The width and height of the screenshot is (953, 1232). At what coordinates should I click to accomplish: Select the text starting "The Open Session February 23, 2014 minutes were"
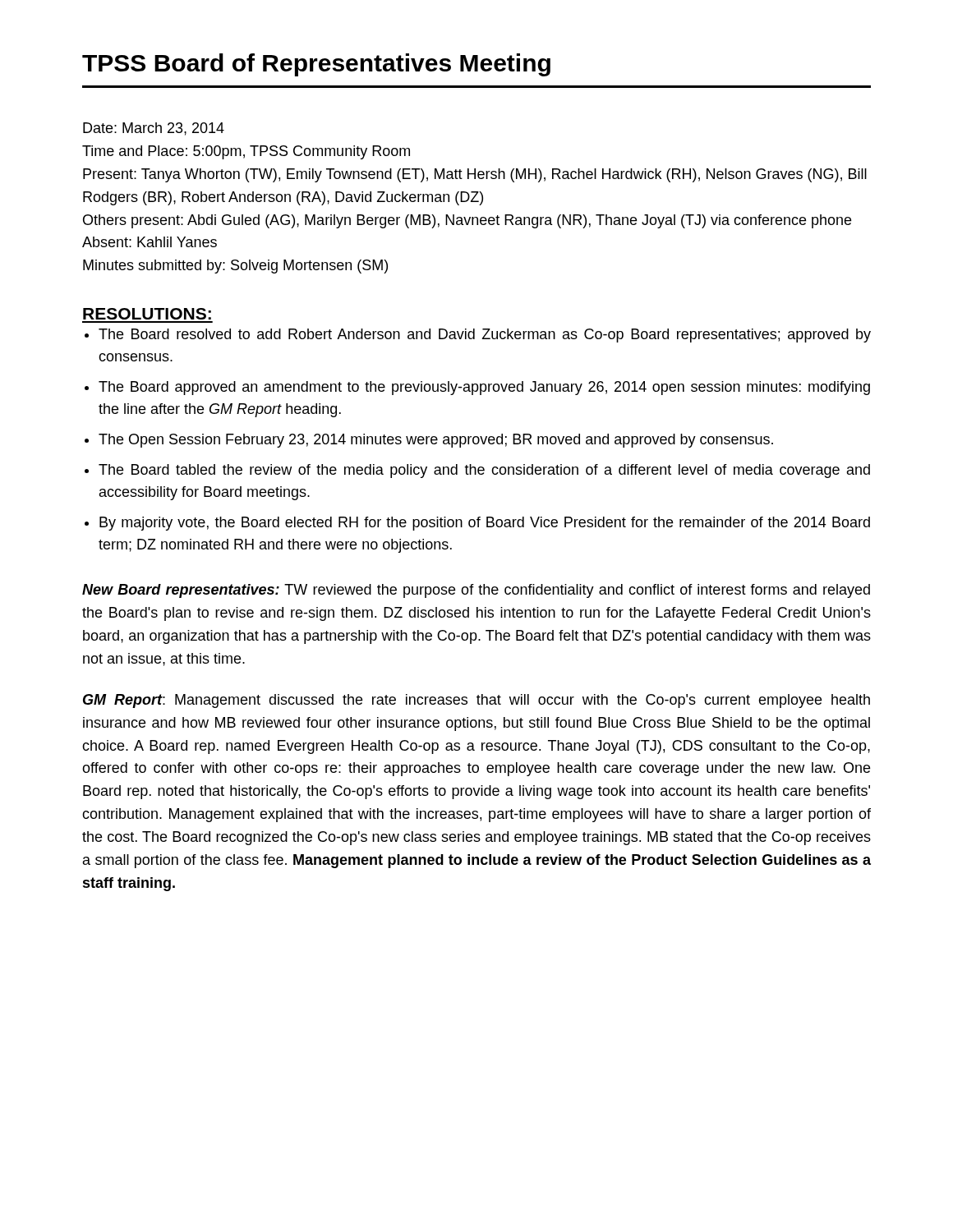[x=436, y=440]
